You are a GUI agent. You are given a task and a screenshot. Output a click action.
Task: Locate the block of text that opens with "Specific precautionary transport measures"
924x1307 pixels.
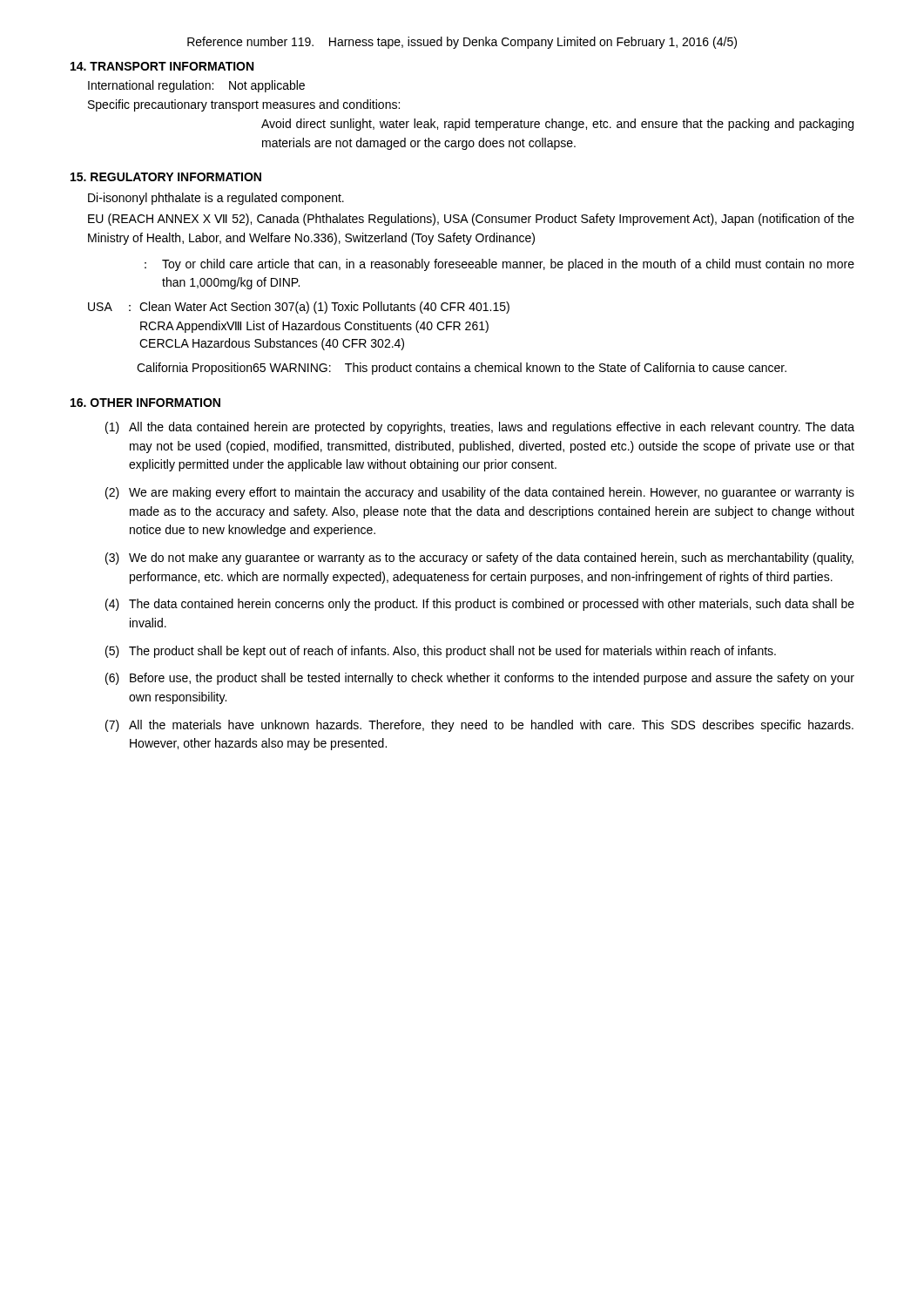click(244, 105)
